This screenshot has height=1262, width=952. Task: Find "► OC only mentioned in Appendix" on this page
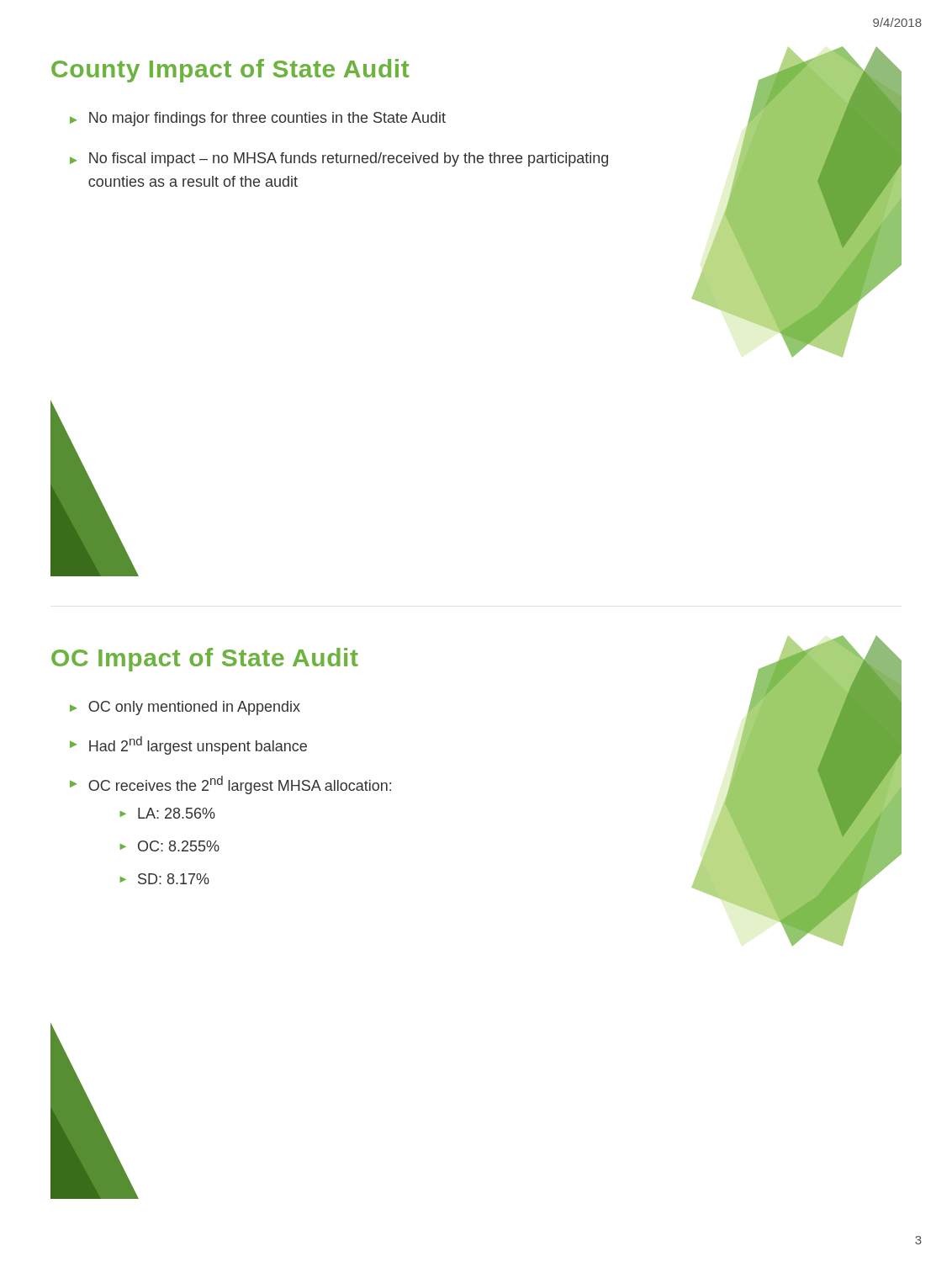[x=184, y=707]
